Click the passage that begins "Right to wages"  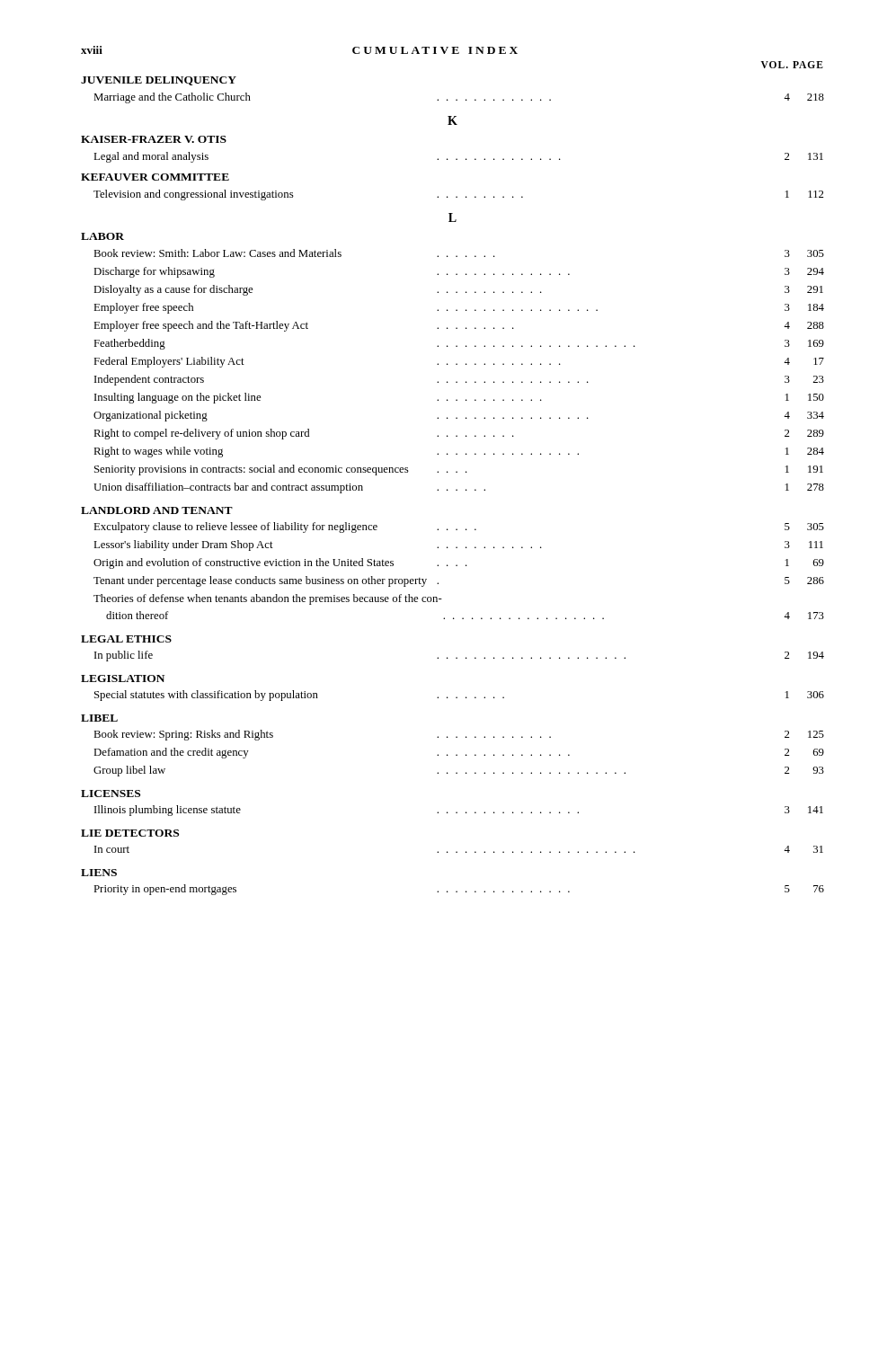(459, 452)
